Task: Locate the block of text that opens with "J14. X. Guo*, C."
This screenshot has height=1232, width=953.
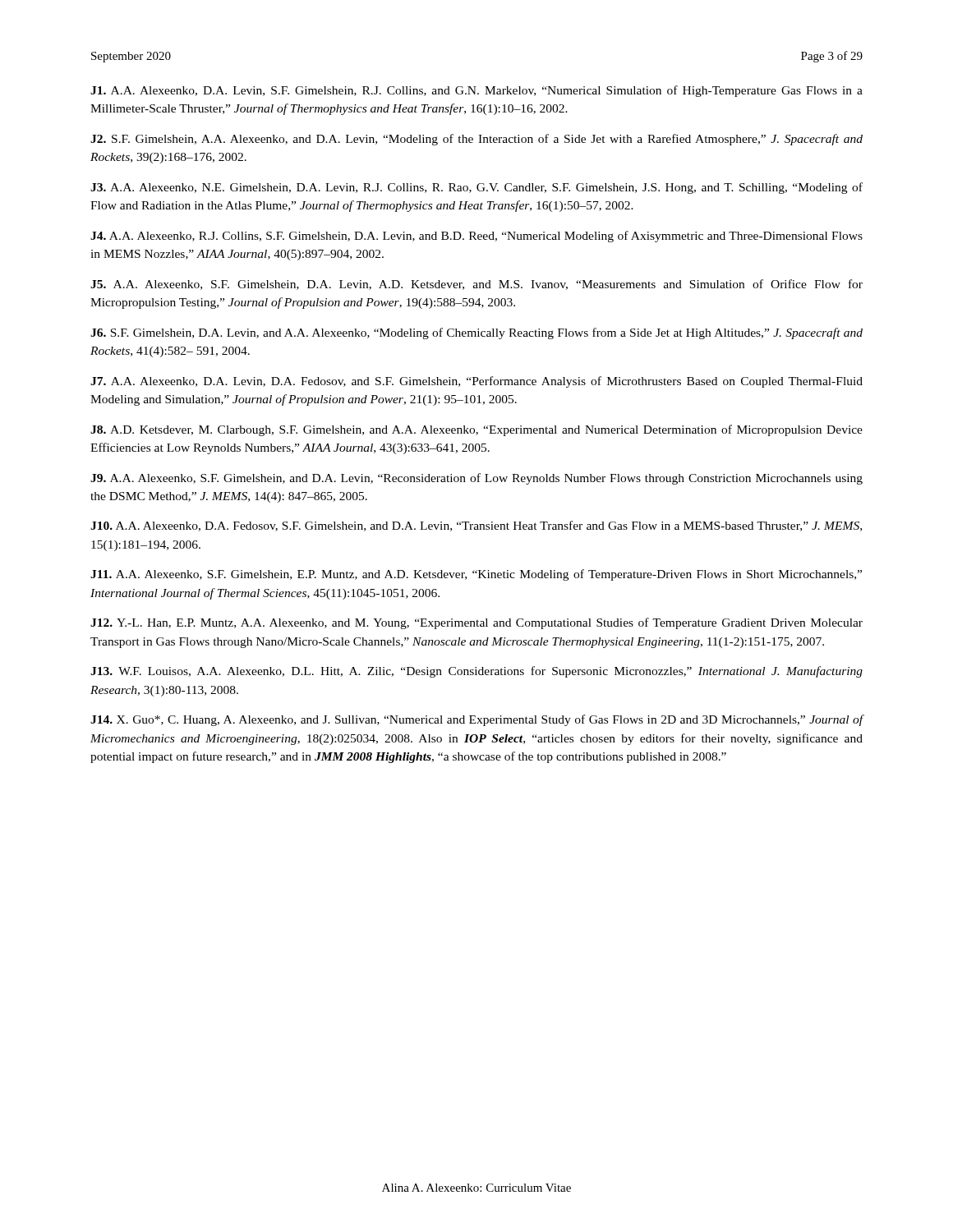Action: [x=476, y=738]
